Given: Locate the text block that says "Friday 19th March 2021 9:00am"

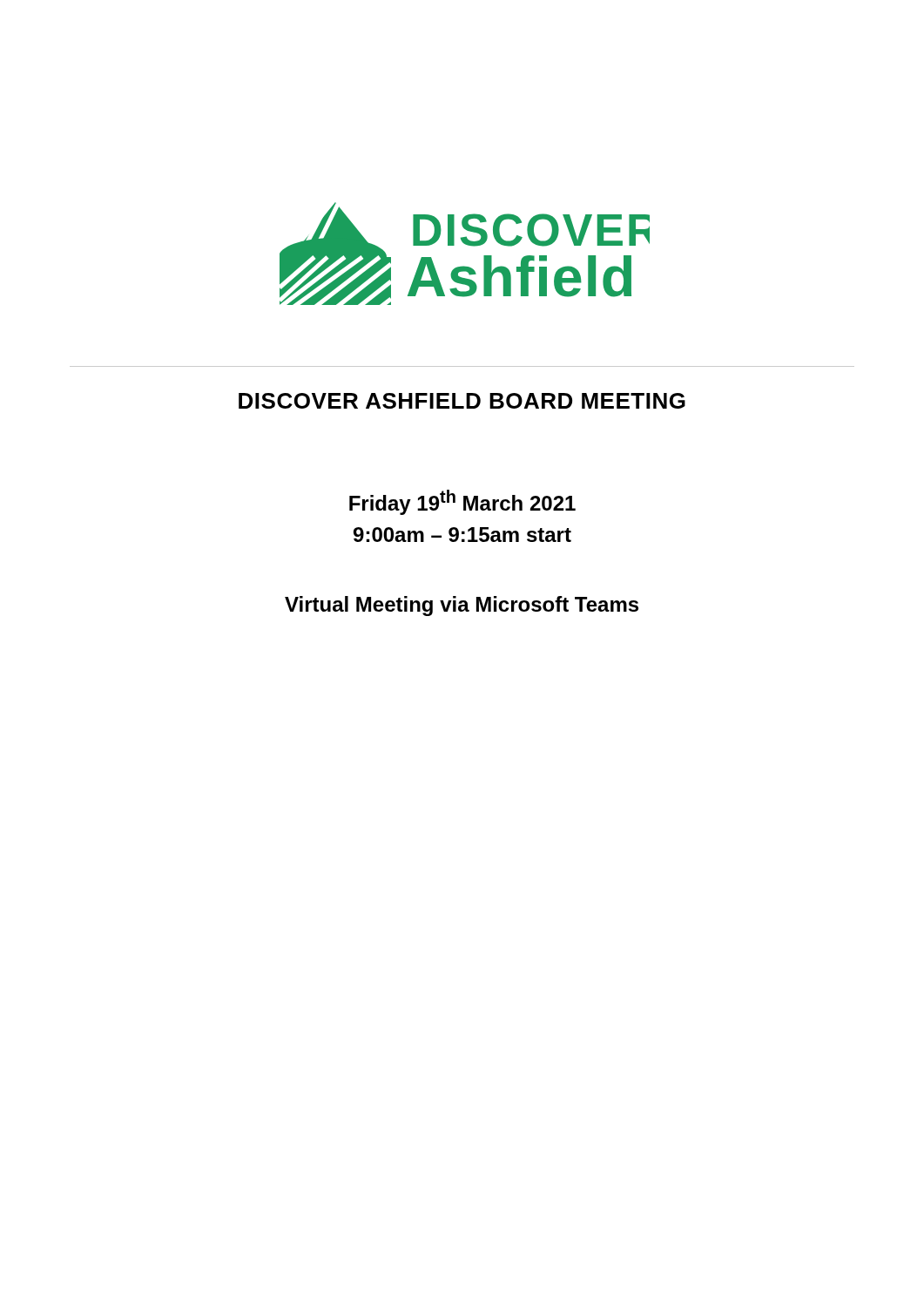Looking at the screenshot, I should (462, 517).
